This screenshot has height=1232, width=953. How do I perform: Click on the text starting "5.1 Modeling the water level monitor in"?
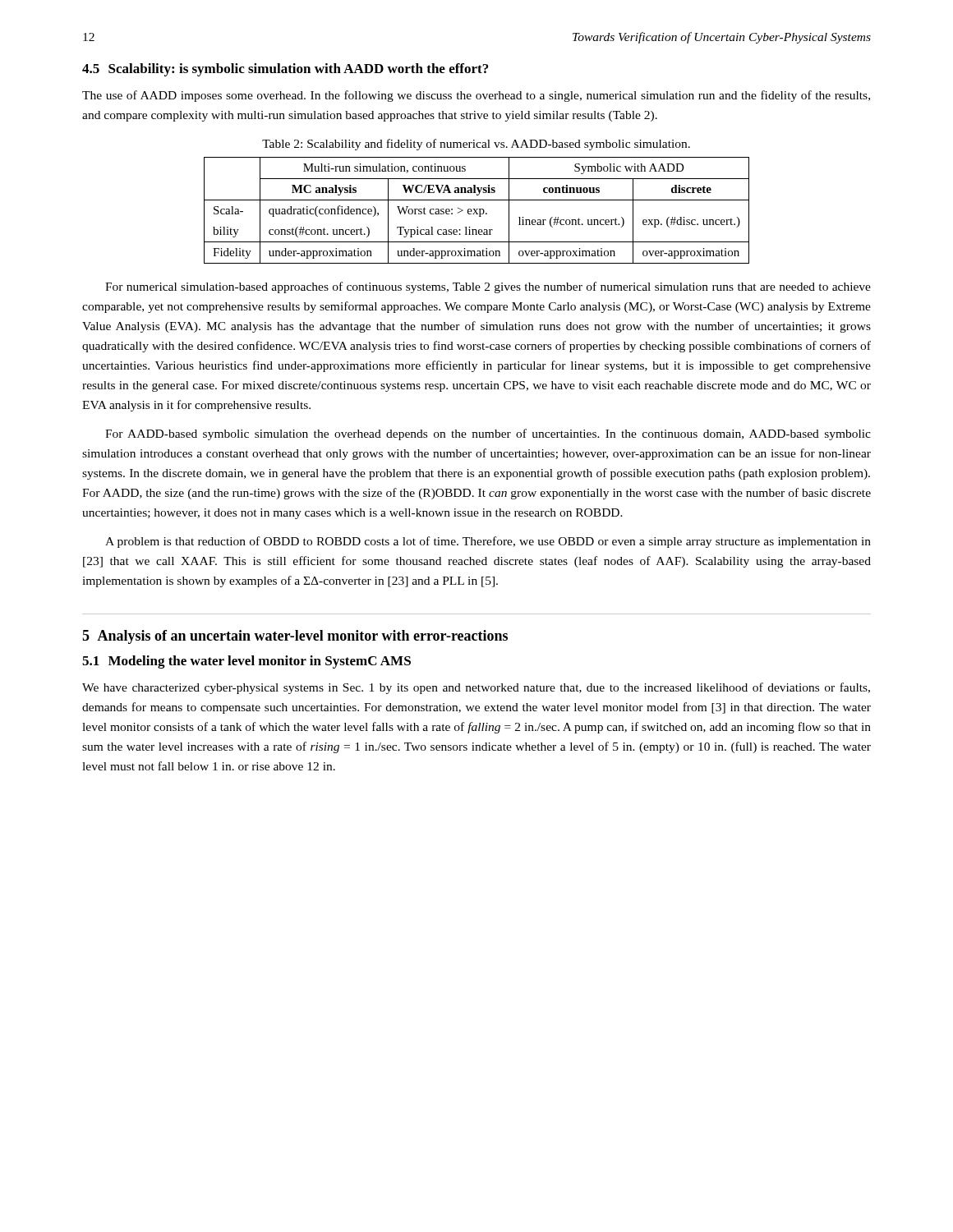point(246,662)
